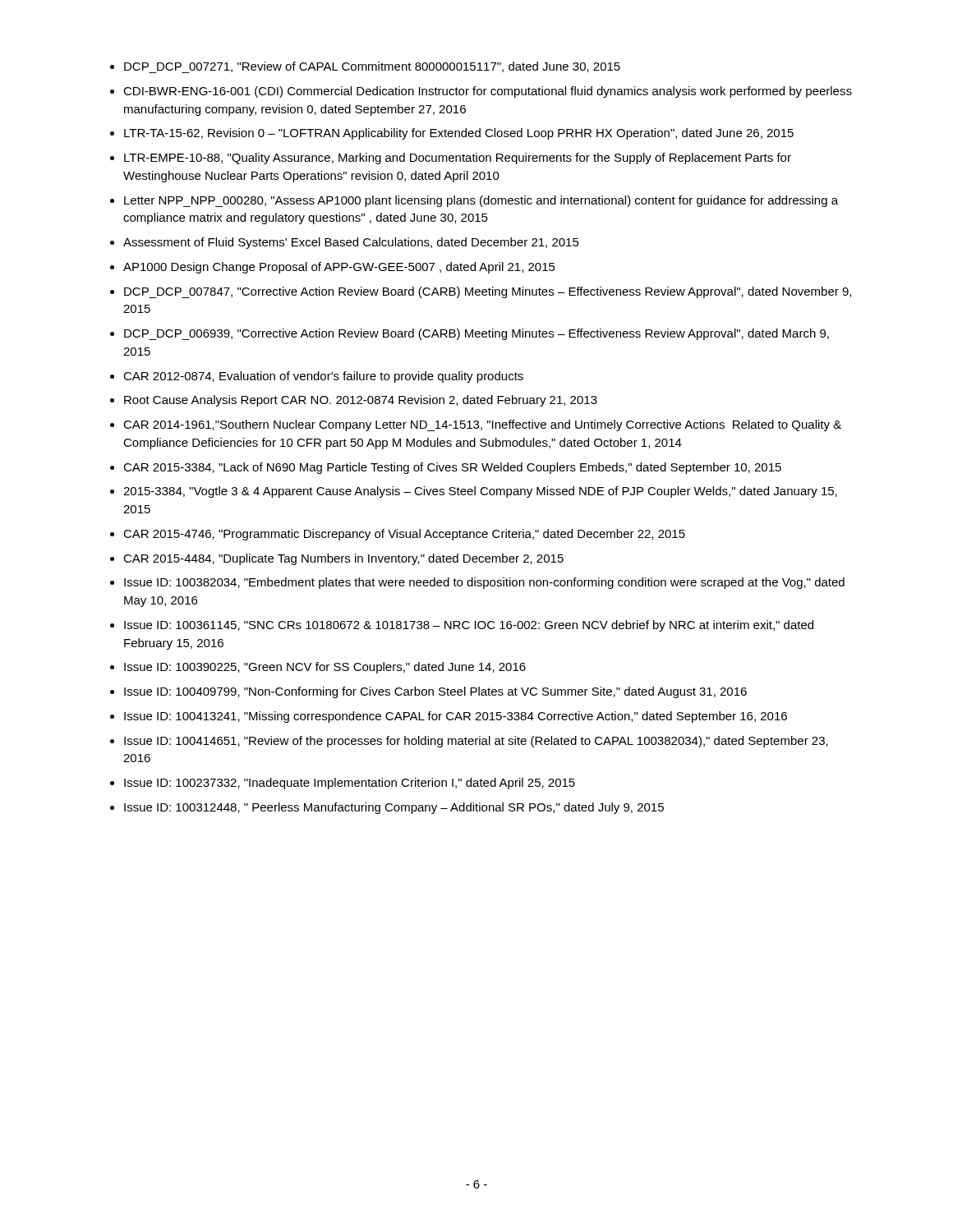Find the block starting "CAR 2012-0874, Evaluation of vendor's failure to"
Image resolution: width=953 pixels, height=1232 pixels.
coord(323,375)
